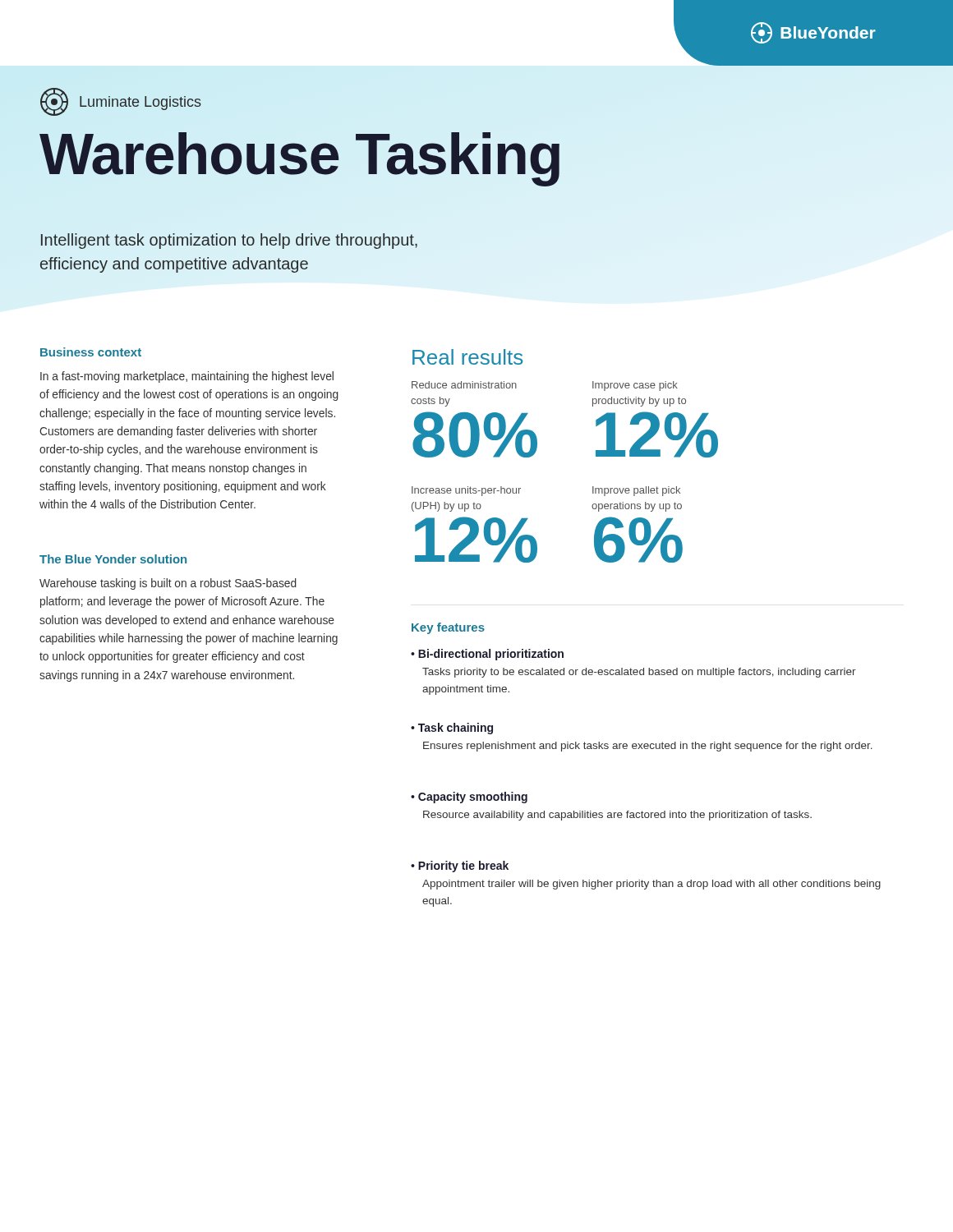953x1232 pixels.
Task: Find the block on this page that starts "Improve pallet pickoperations by up"
Action: tap(637, 498)
